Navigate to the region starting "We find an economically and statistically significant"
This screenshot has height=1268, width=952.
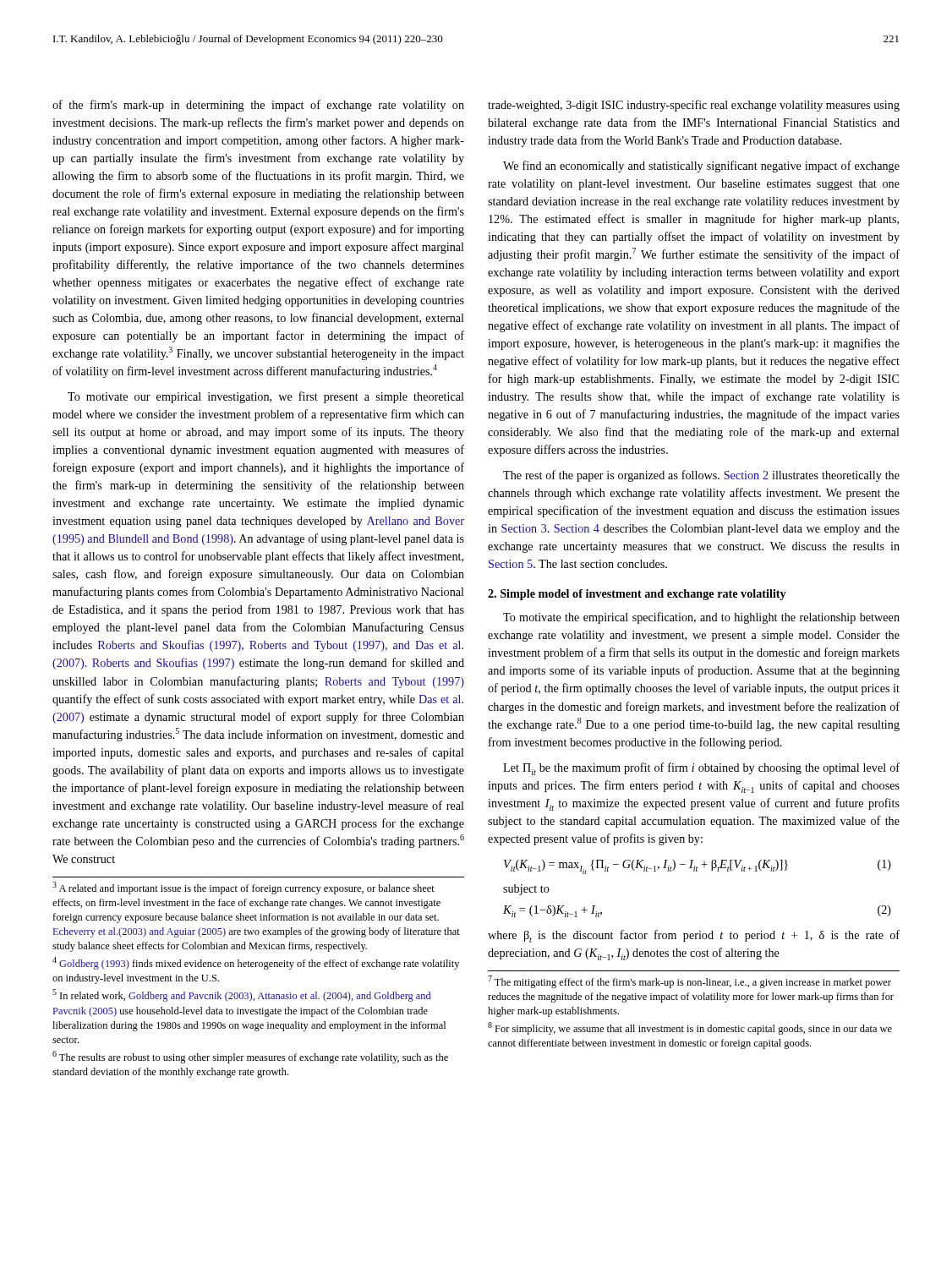[694, 308]
